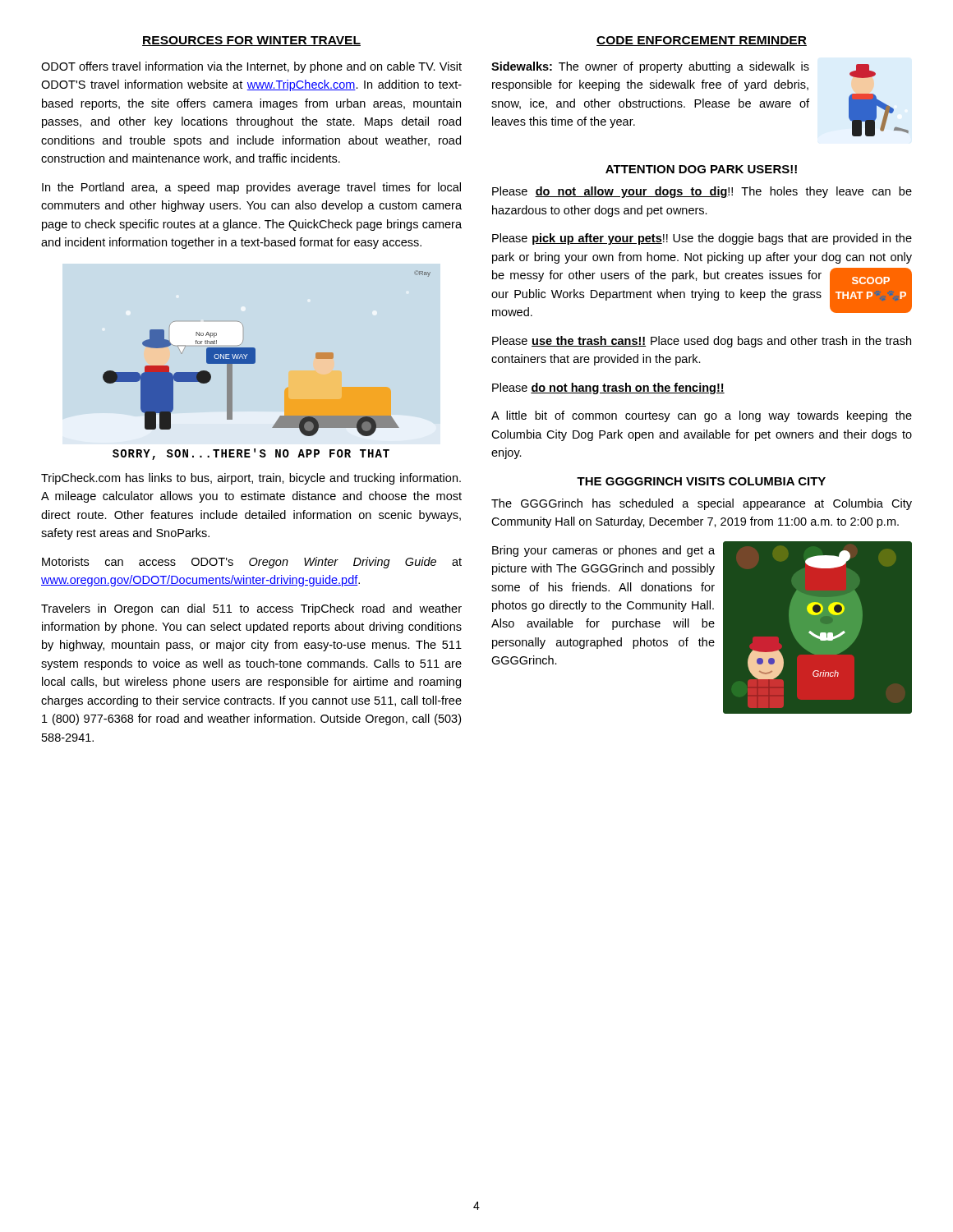Locate the section header with the text "CODE ENFORCEMENT REMINDER"
This screenshot has height=1232, width=953.
702,40
